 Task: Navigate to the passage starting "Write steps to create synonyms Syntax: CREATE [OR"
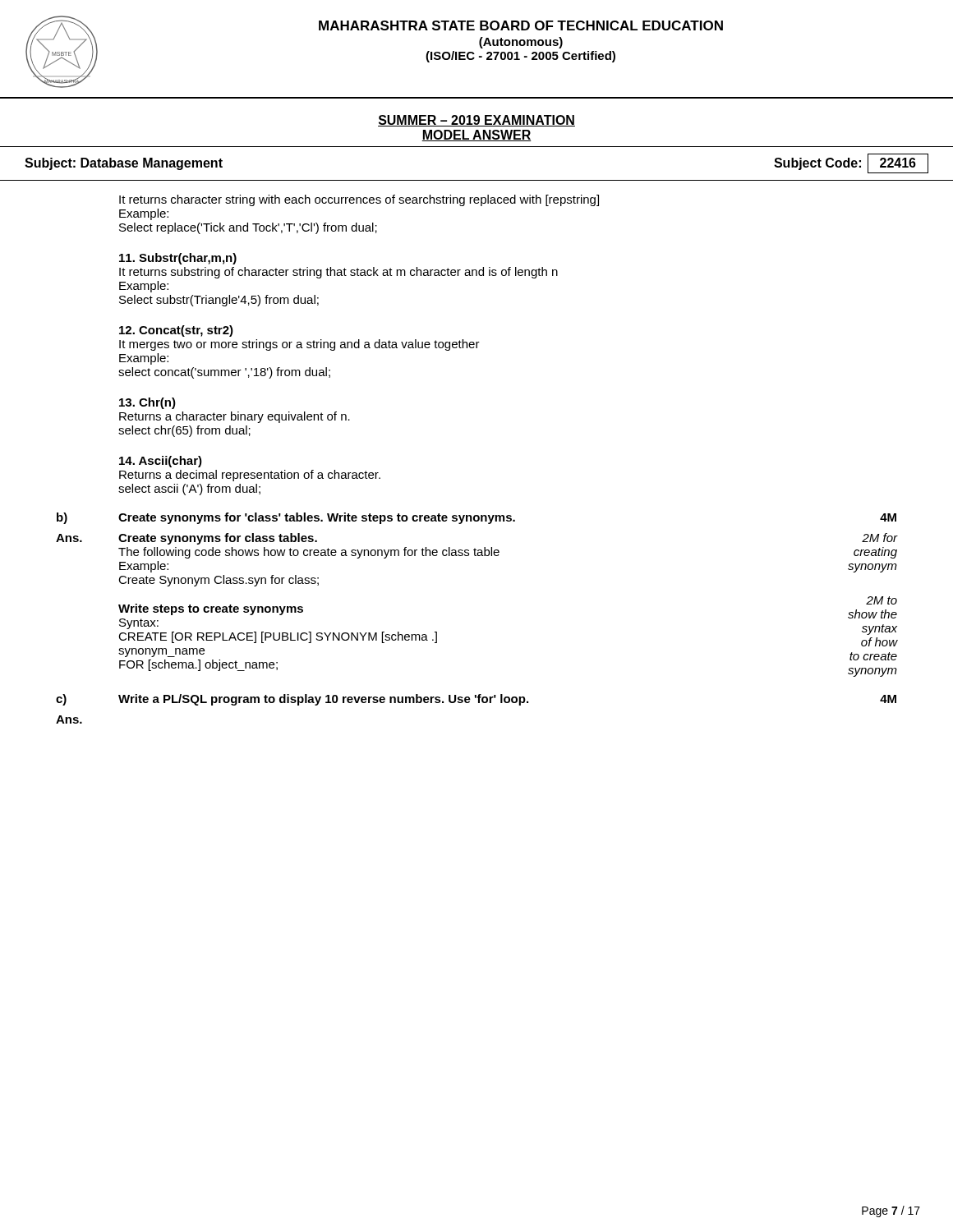pyautogui.click(x=278, y=636)
